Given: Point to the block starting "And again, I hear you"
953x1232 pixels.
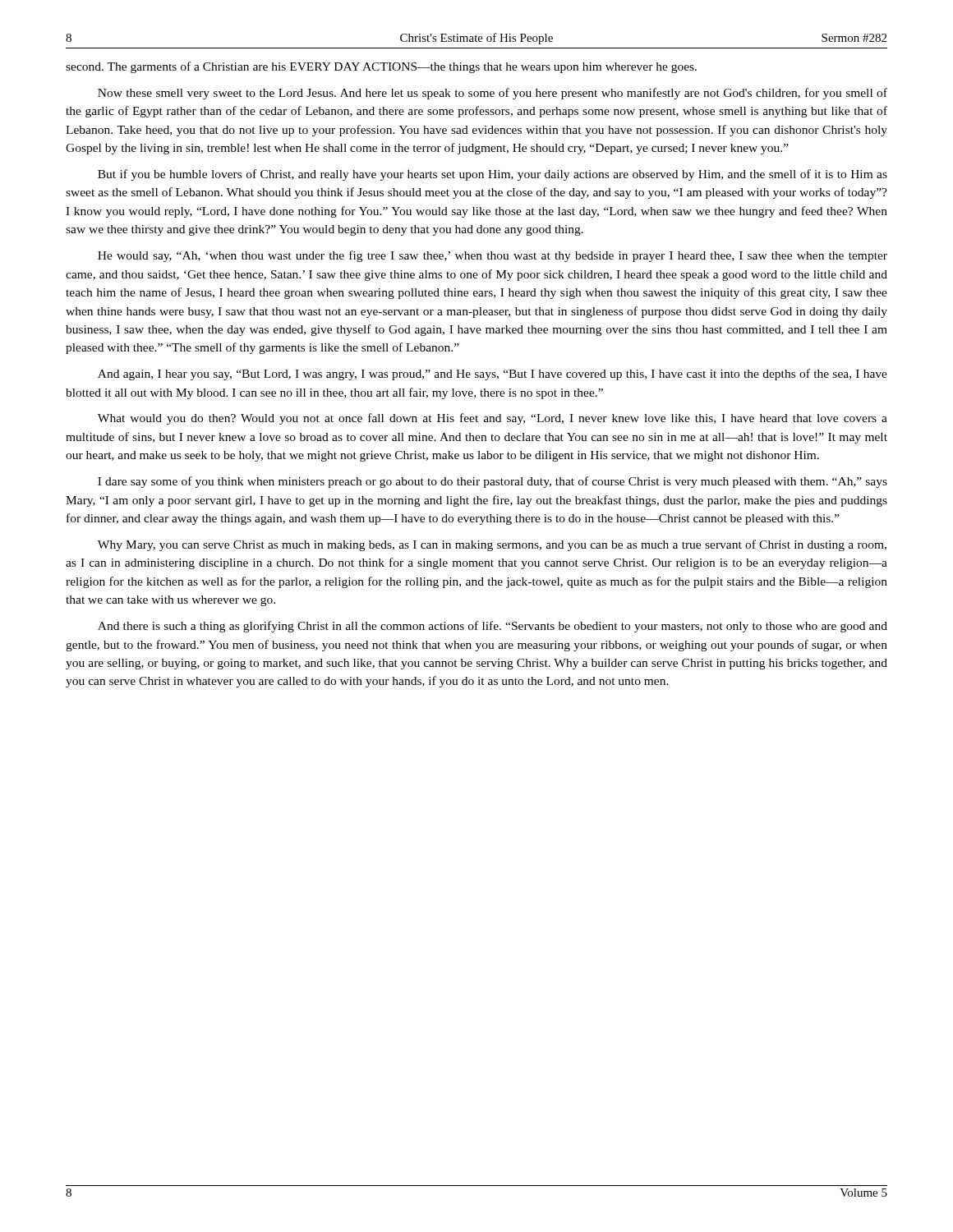Looking at the screenshot, I should click(x=476, y=383).
